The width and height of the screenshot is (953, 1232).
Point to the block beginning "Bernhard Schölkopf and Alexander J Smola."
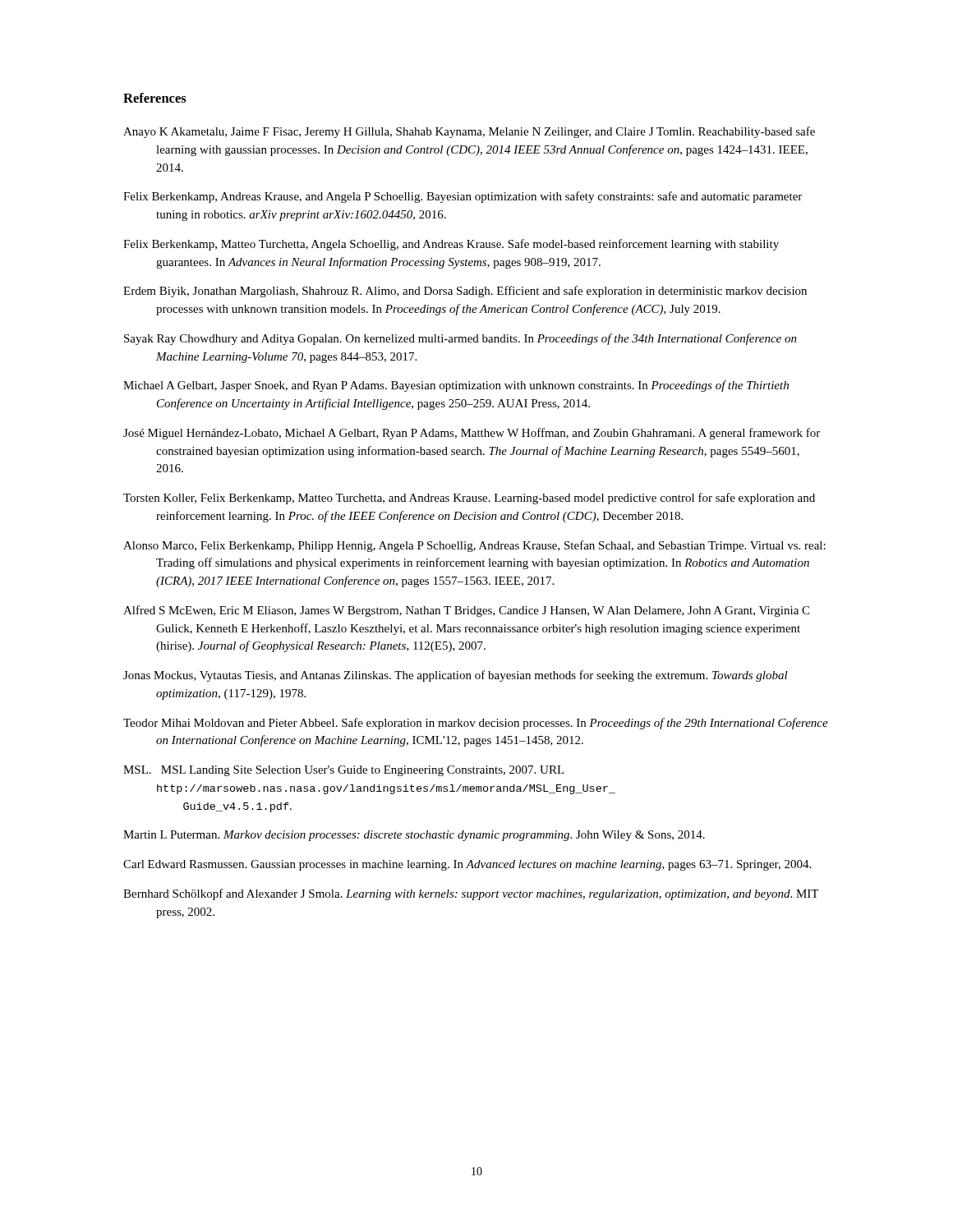471,902
